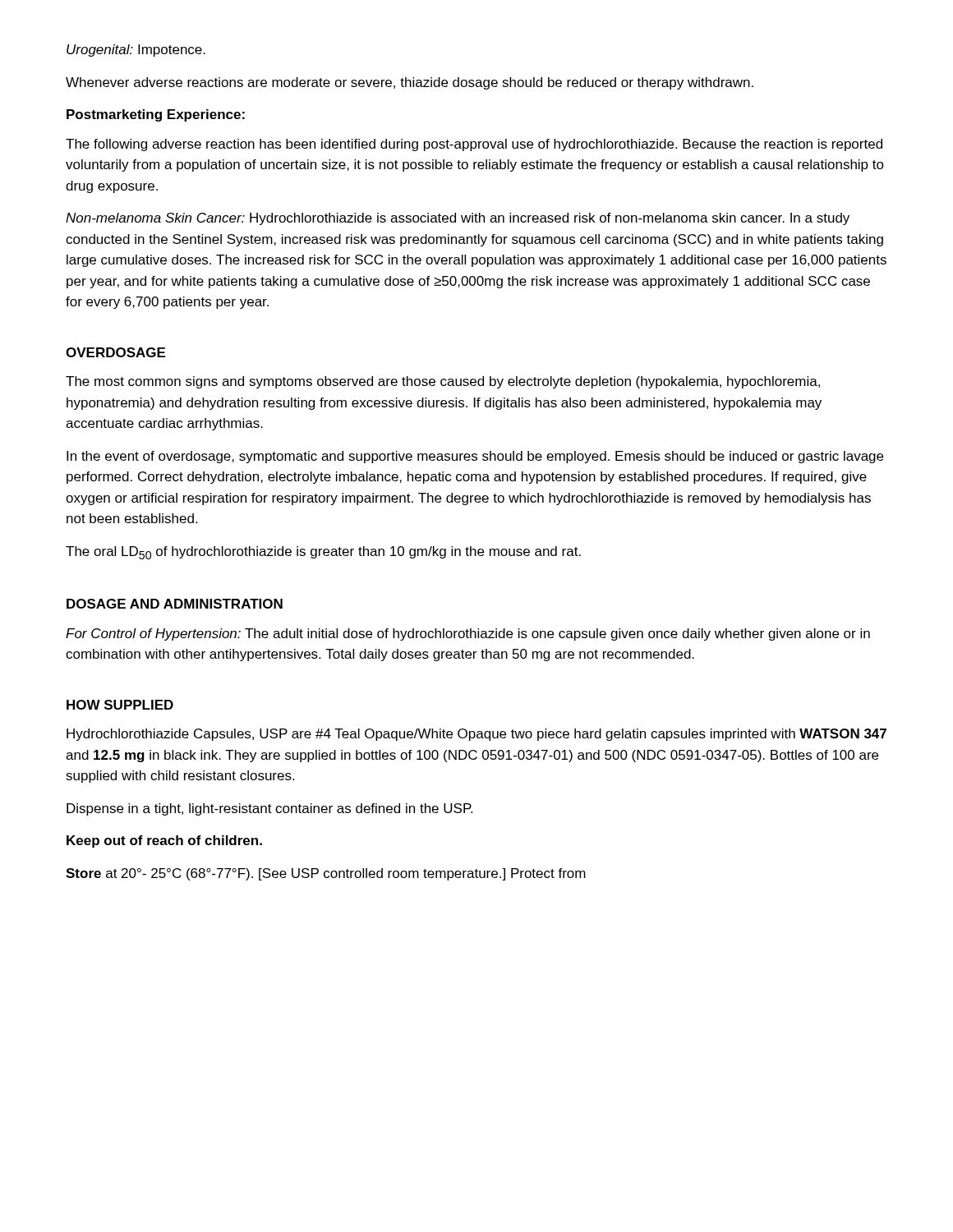
Task: Find the block on this page that starts "In the event of overdosage, symptomatic and supportive"
Action: (475, 487)
